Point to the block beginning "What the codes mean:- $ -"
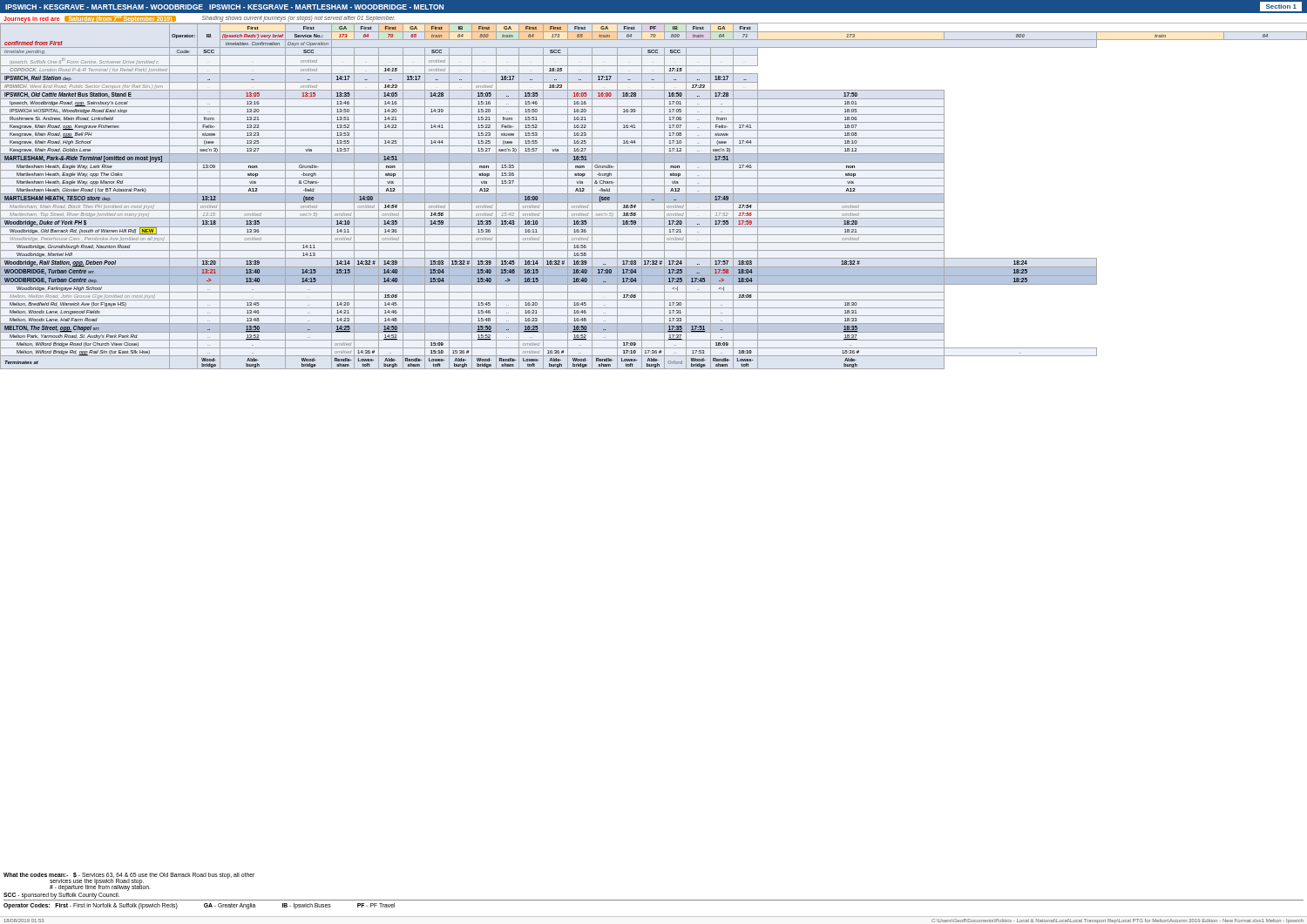This screenshot has height=924, width=1307. pyautogui.click(x=129, y=881)
